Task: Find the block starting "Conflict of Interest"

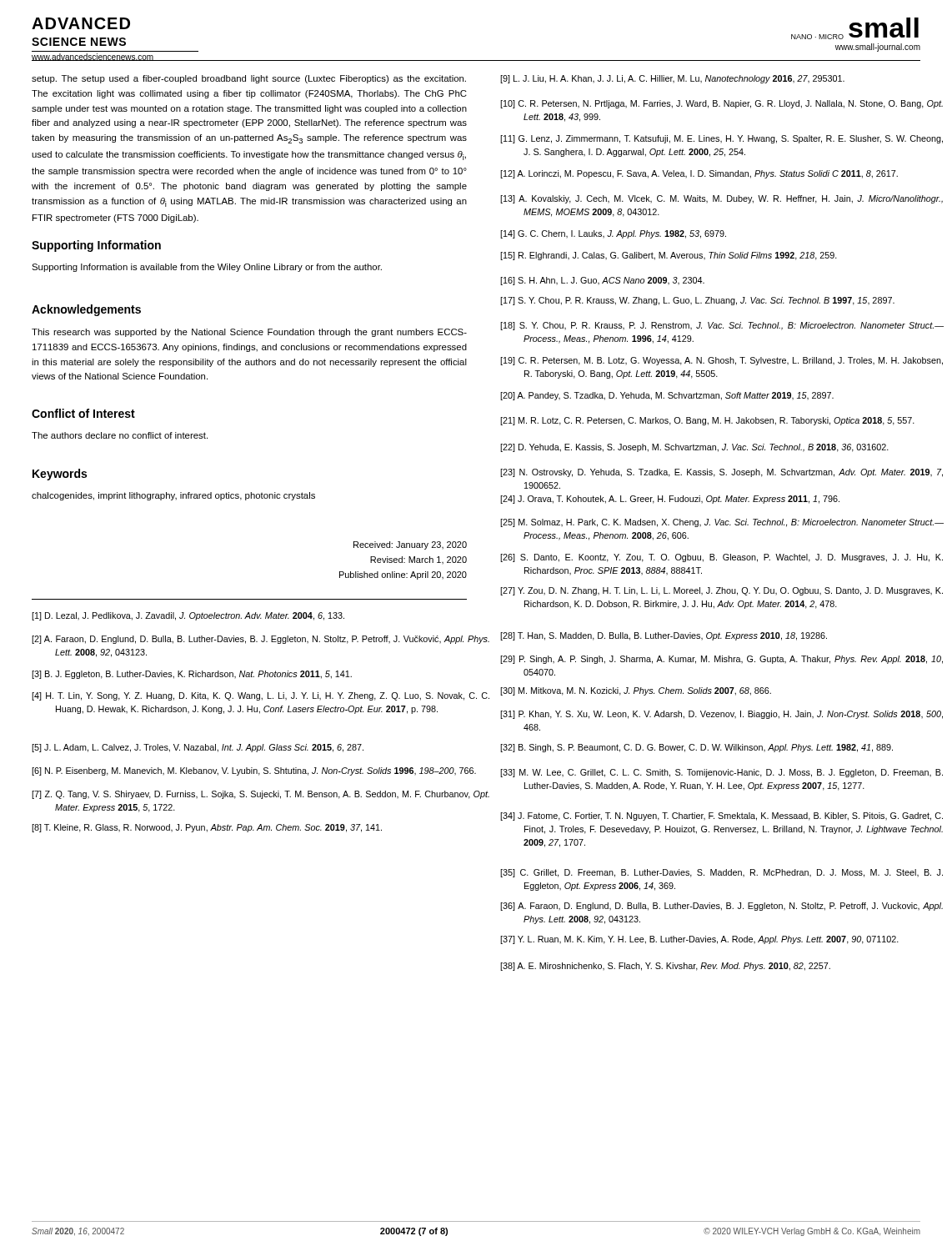Action: [x=83, y=414]
